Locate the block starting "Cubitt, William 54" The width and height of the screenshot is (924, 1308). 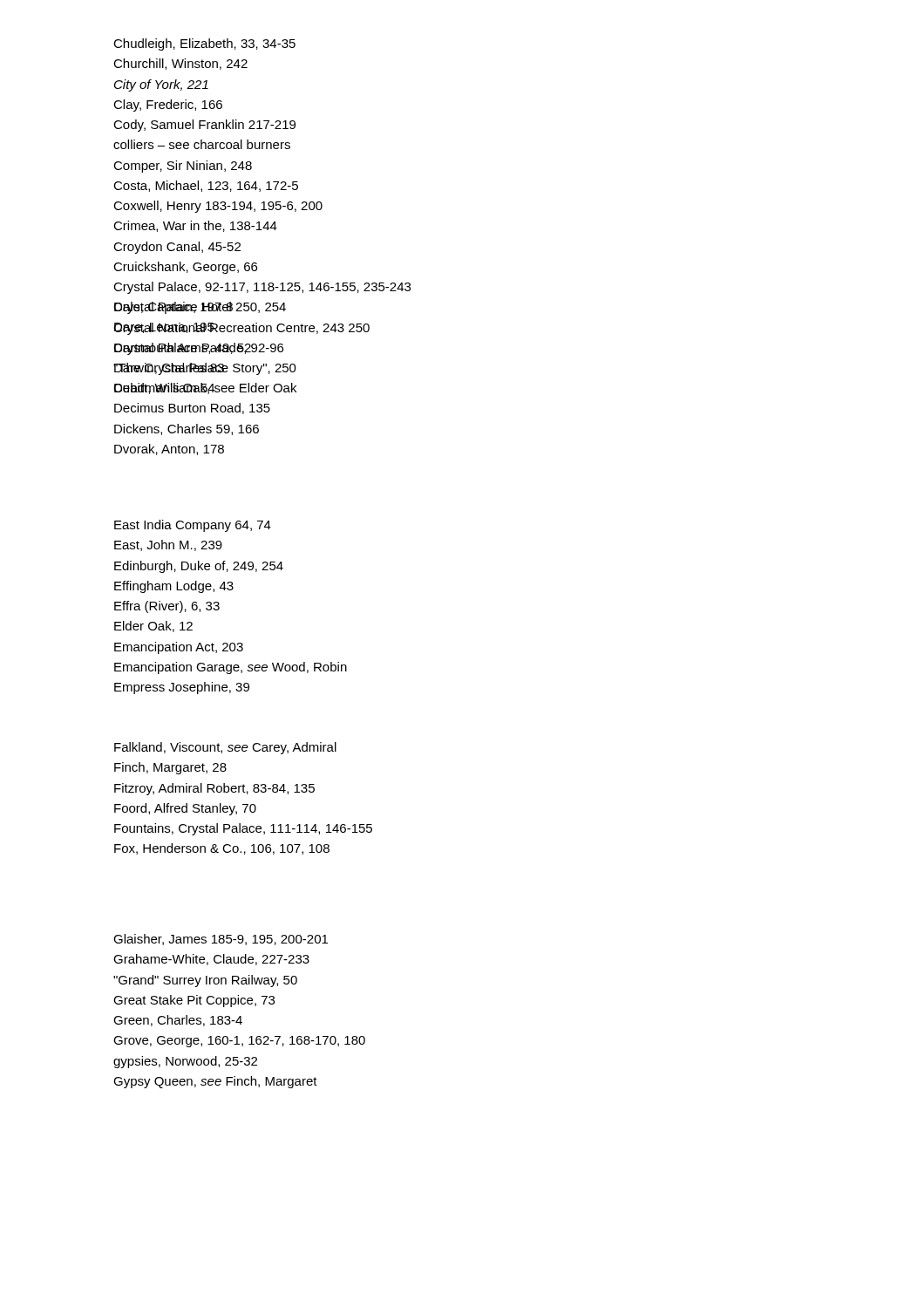pos(262,388)
